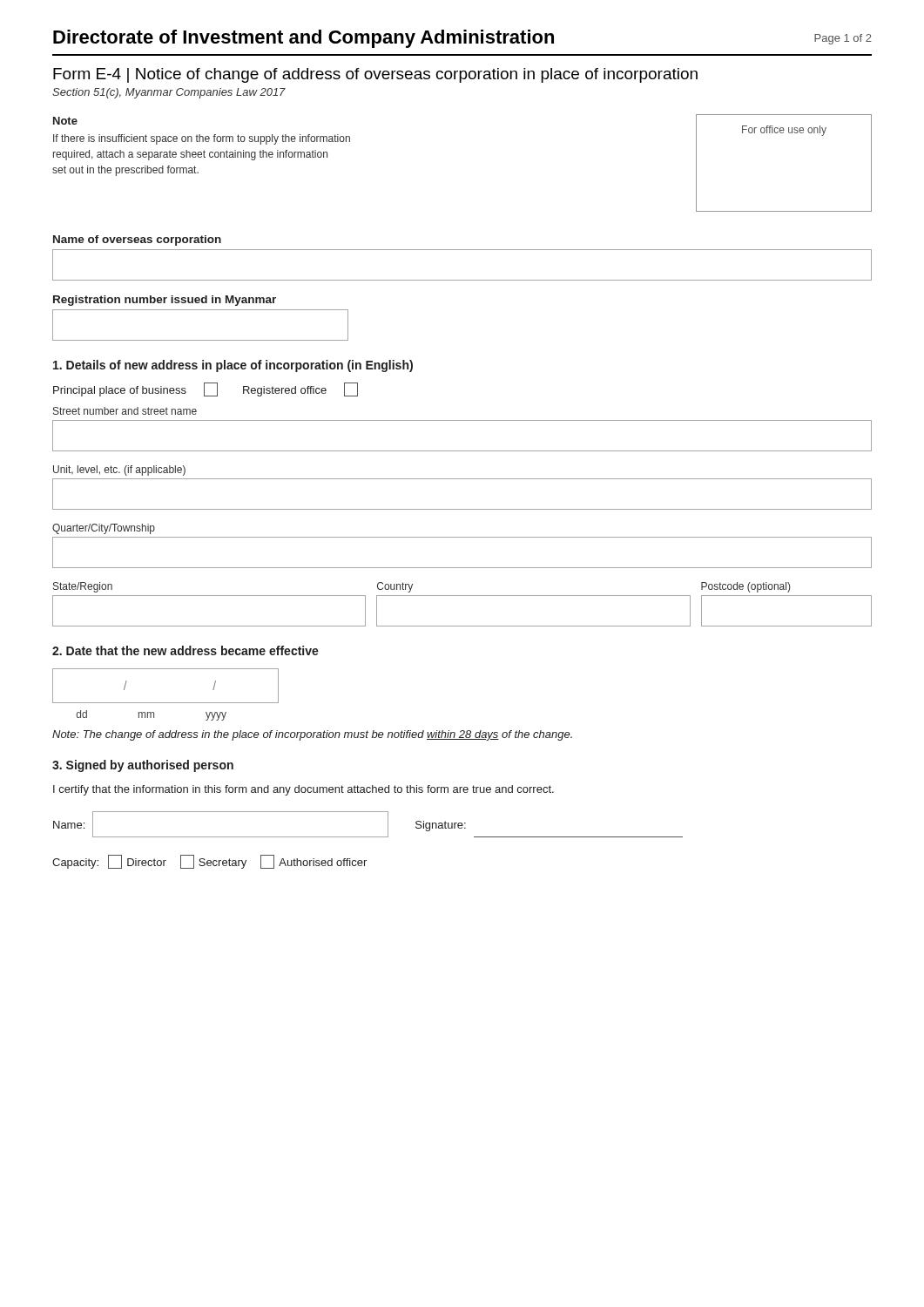The height and width of the screenshot is (1307, 924).
Task: Find the text block that says "Section 51(c), Myanmar Companies Law"
Action: [x=169, y=92]
